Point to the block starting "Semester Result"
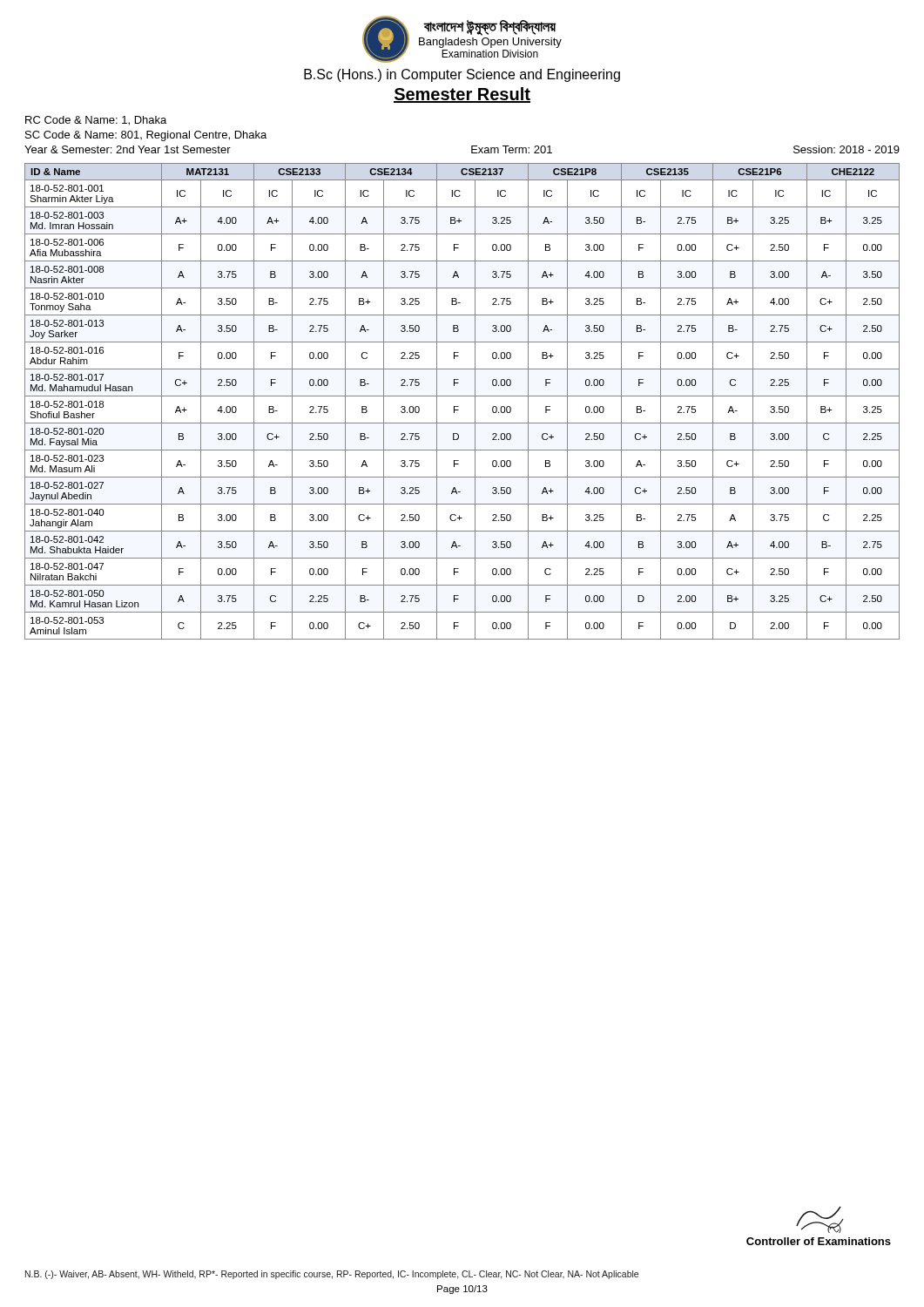The image size is (924, 1307). pyautogui.click(x=462, y=94)
